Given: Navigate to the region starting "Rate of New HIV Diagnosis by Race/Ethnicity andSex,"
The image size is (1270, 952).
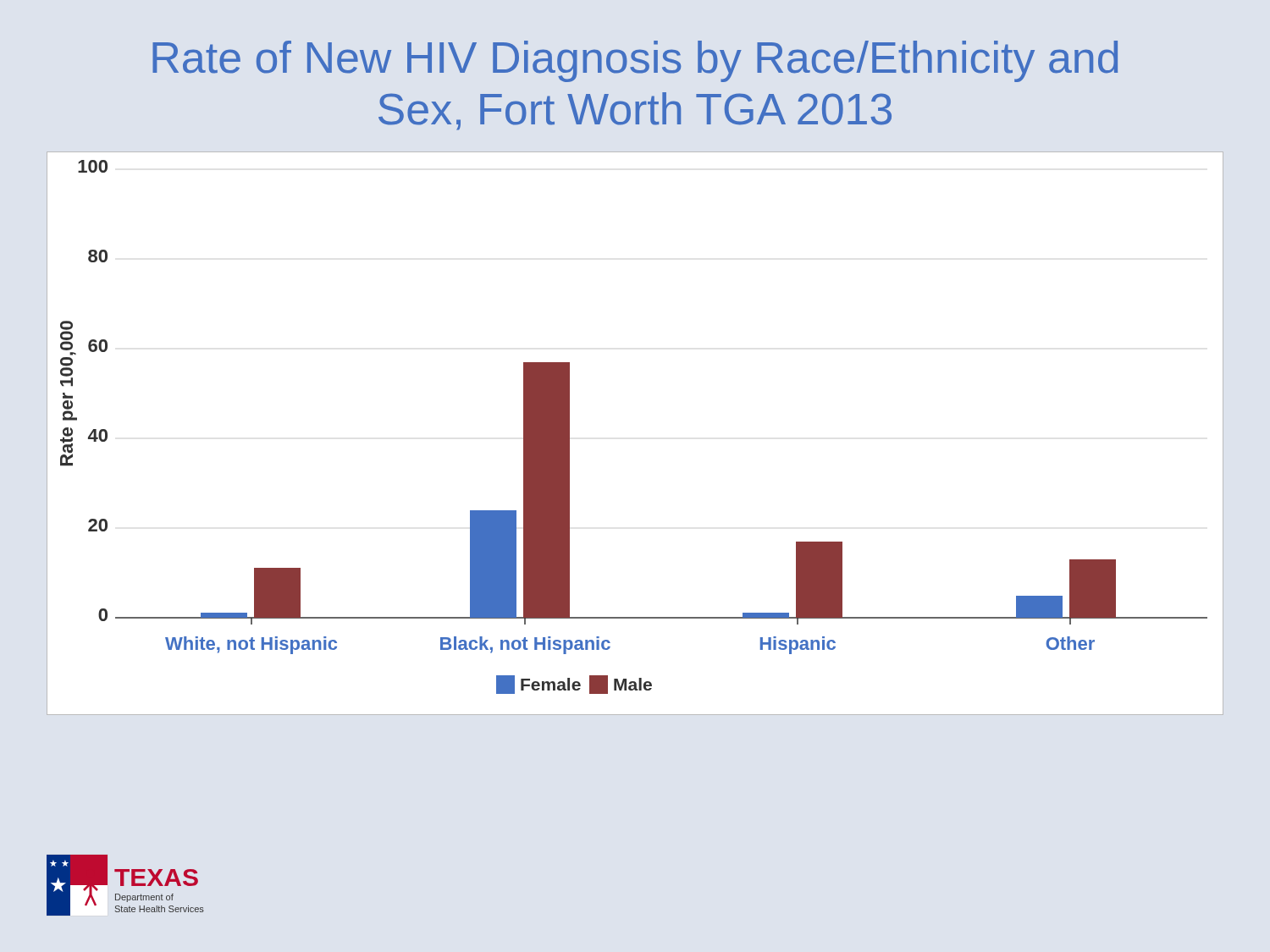Looking at the screenshot, I should pos(635,84).
